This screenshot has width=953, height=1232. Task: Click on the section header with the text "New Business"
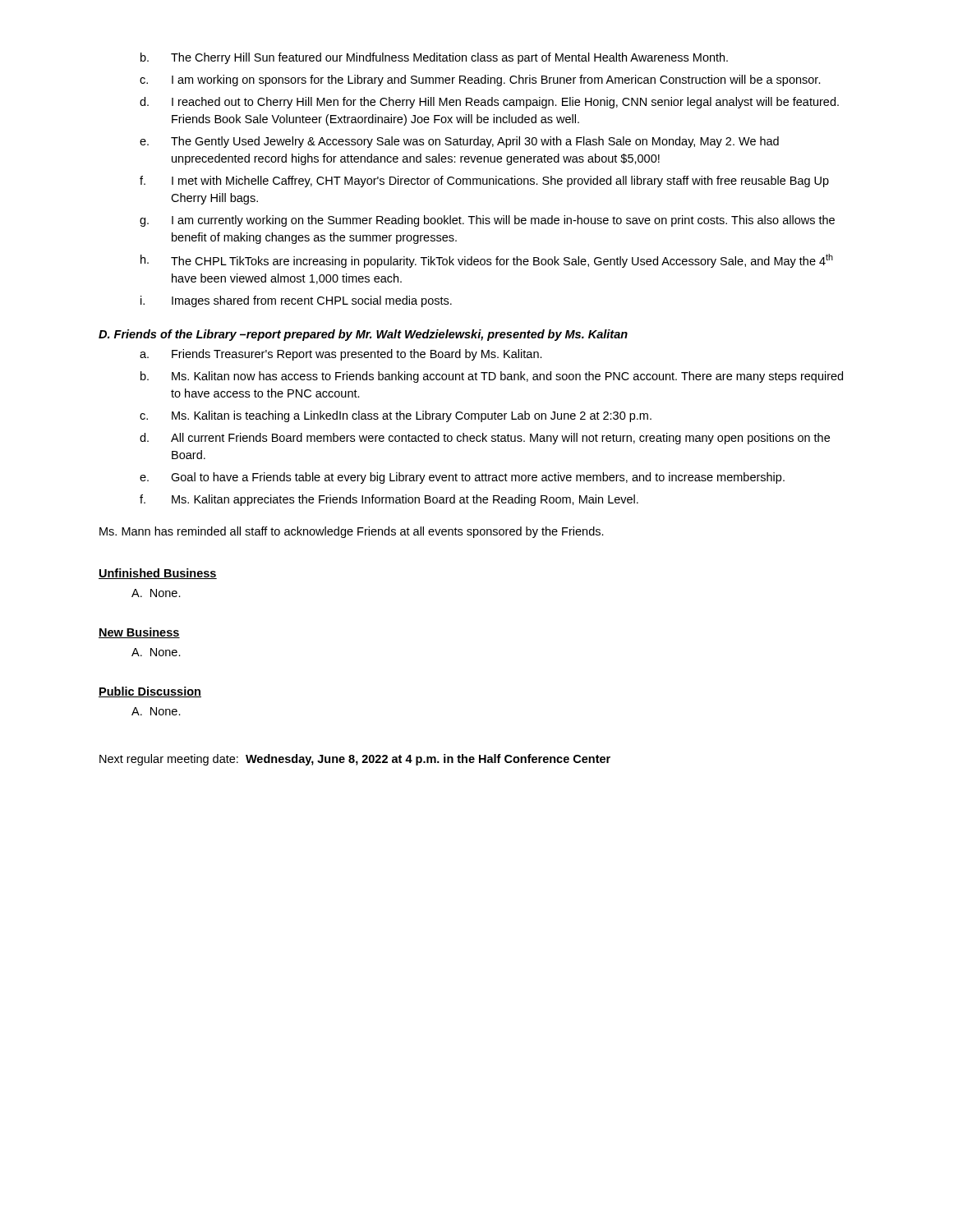(x=139, y=633)
